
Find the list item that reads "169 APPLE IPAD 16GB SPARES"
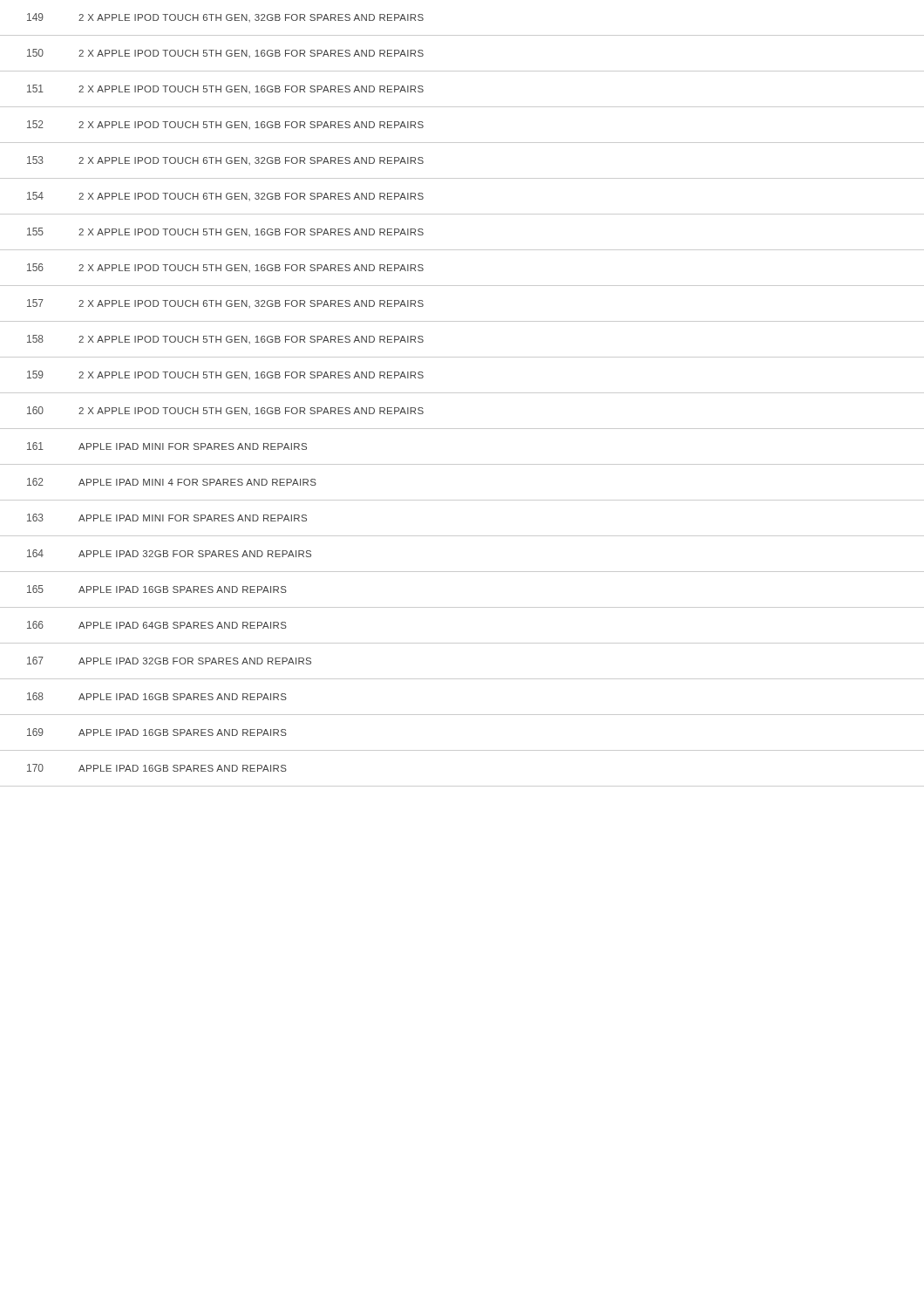[157, 732]
